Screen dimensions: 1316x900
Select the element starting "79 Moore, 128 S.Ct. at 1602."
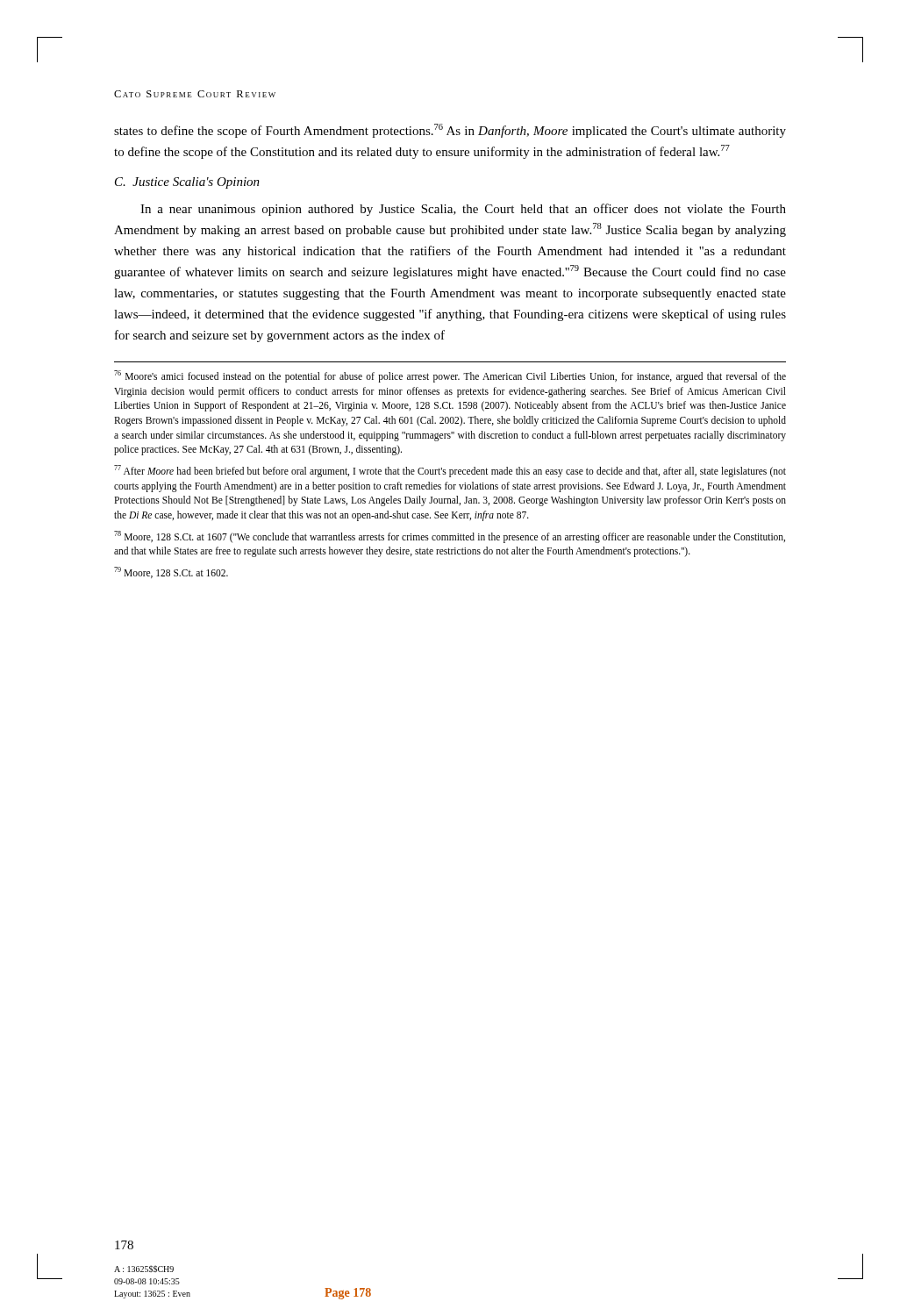(x=171, y=572)
